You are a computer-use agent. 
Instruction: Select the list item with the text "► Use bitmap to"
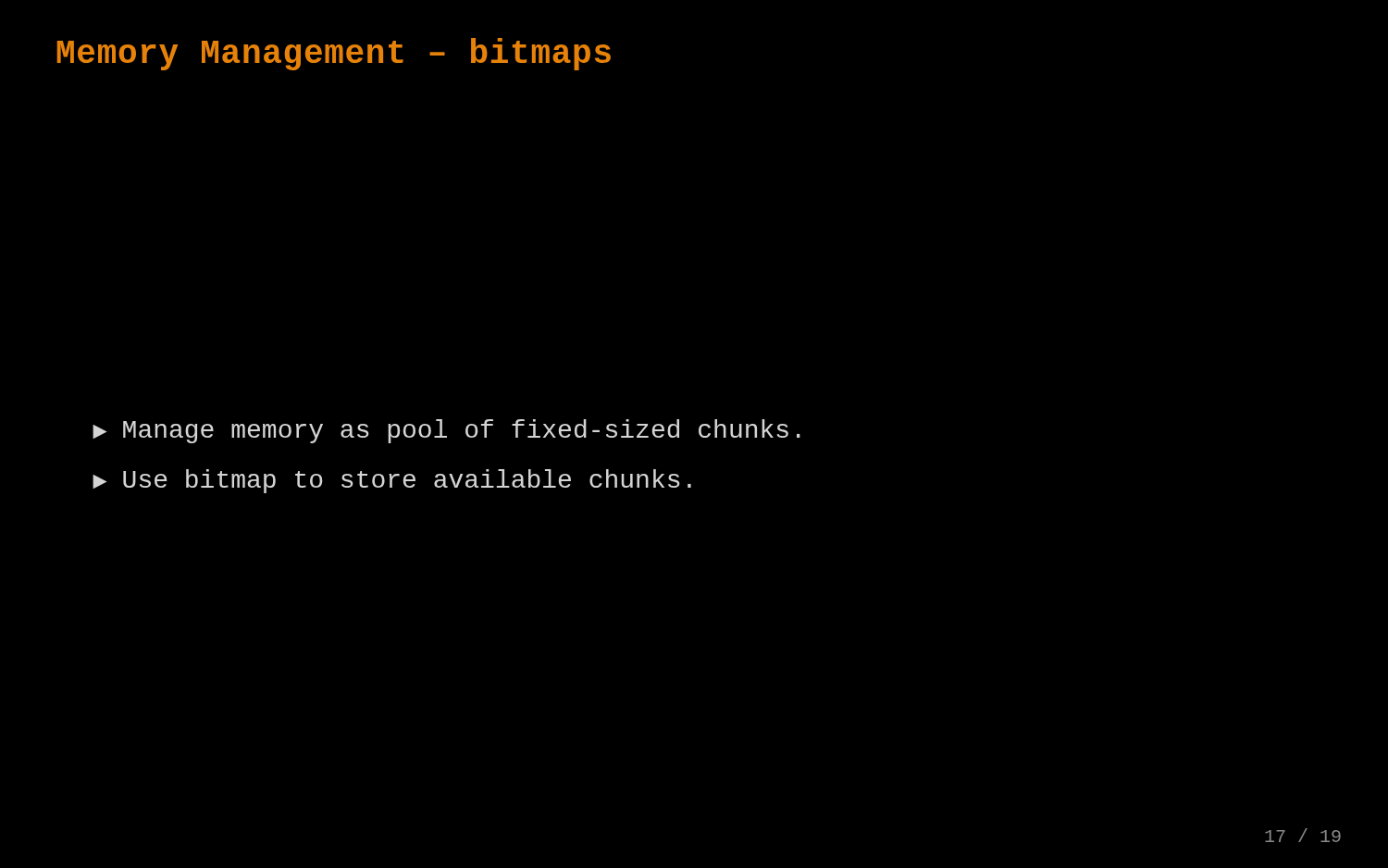(395, 481)
